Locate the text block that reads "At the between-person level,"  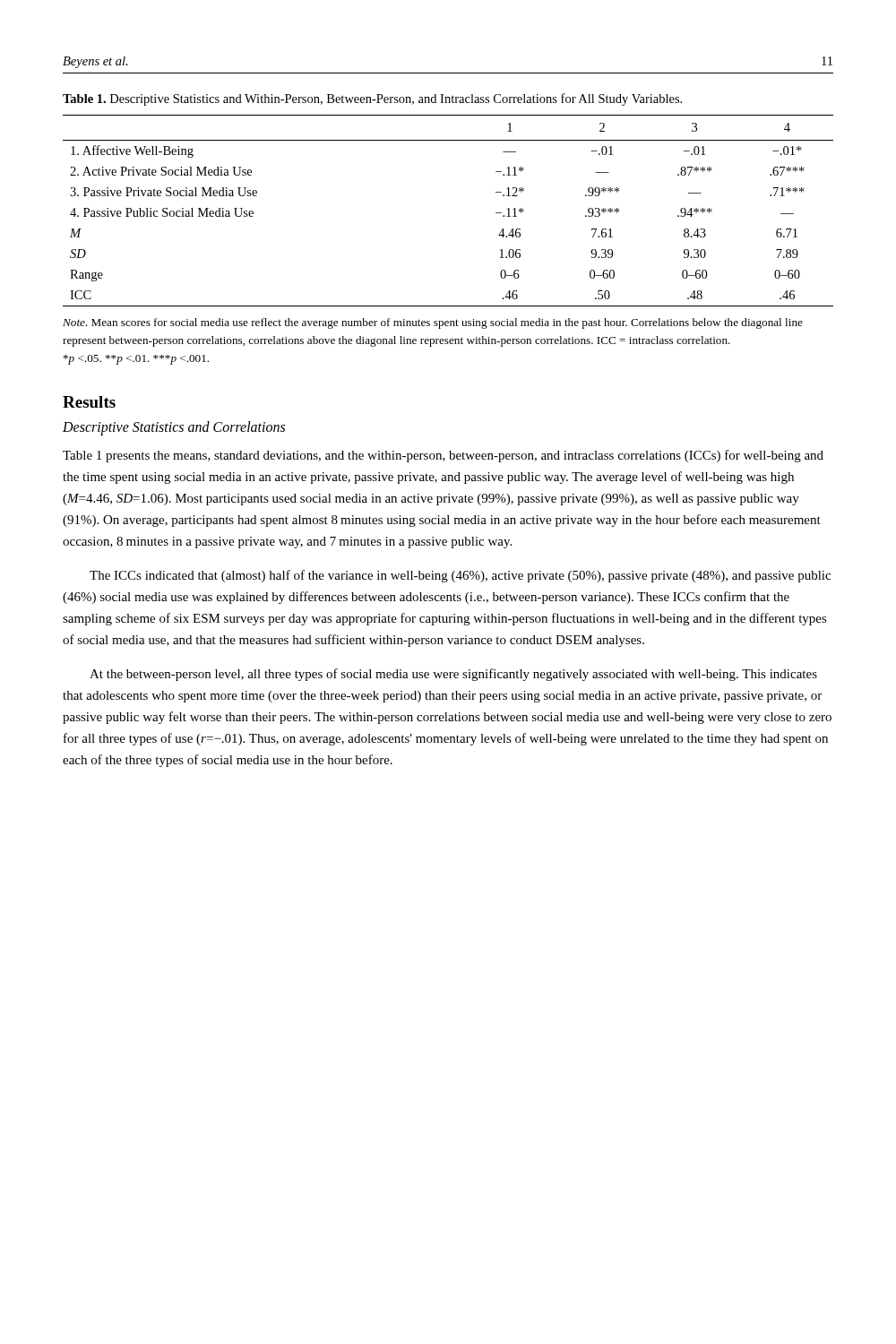click(447, 717)
